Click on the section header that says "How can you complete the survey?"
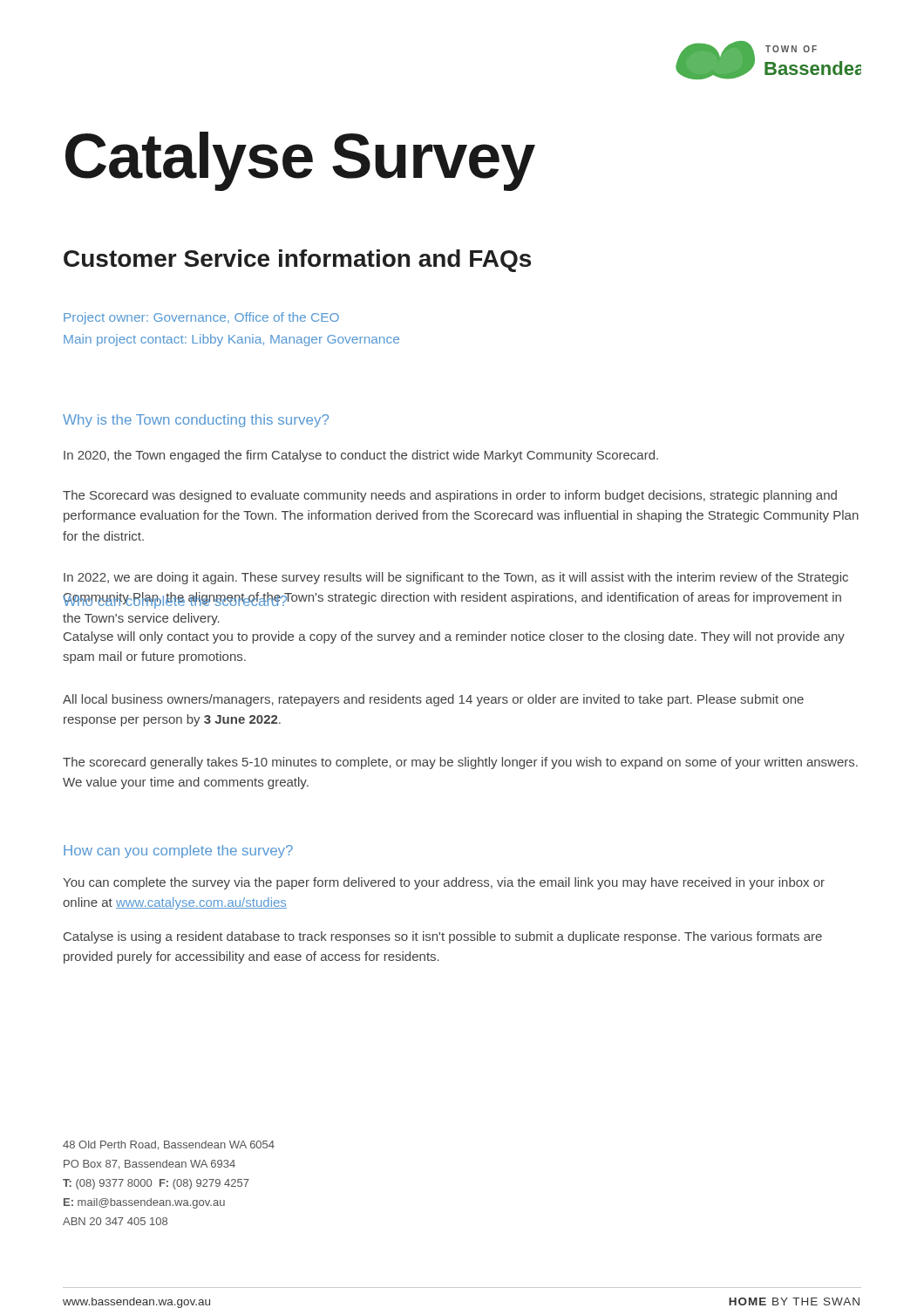The image size is (924, 1308). [x=178, y=851]
